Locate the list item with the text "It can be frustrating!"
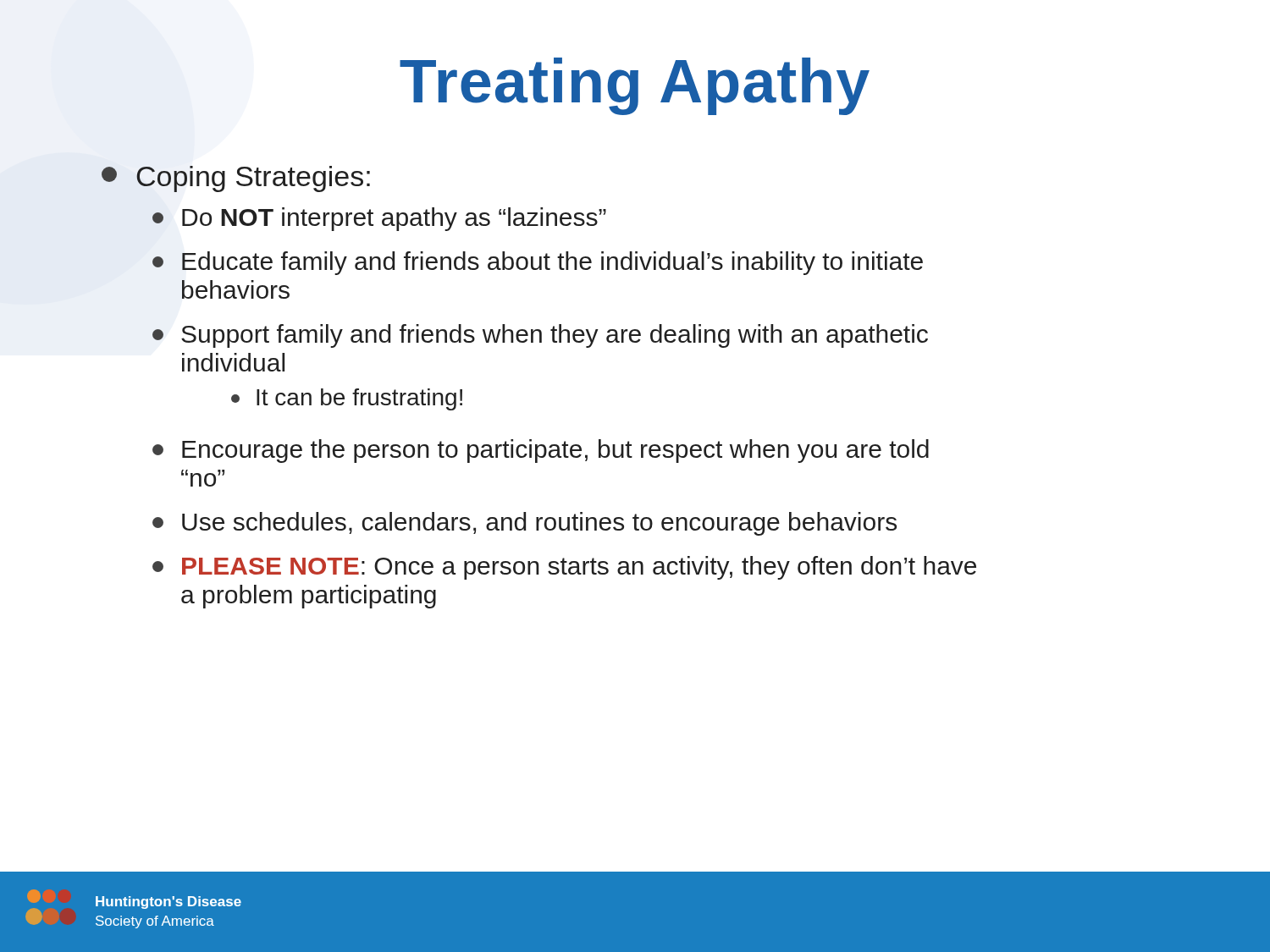1270x952 pixels. [348, 398]
